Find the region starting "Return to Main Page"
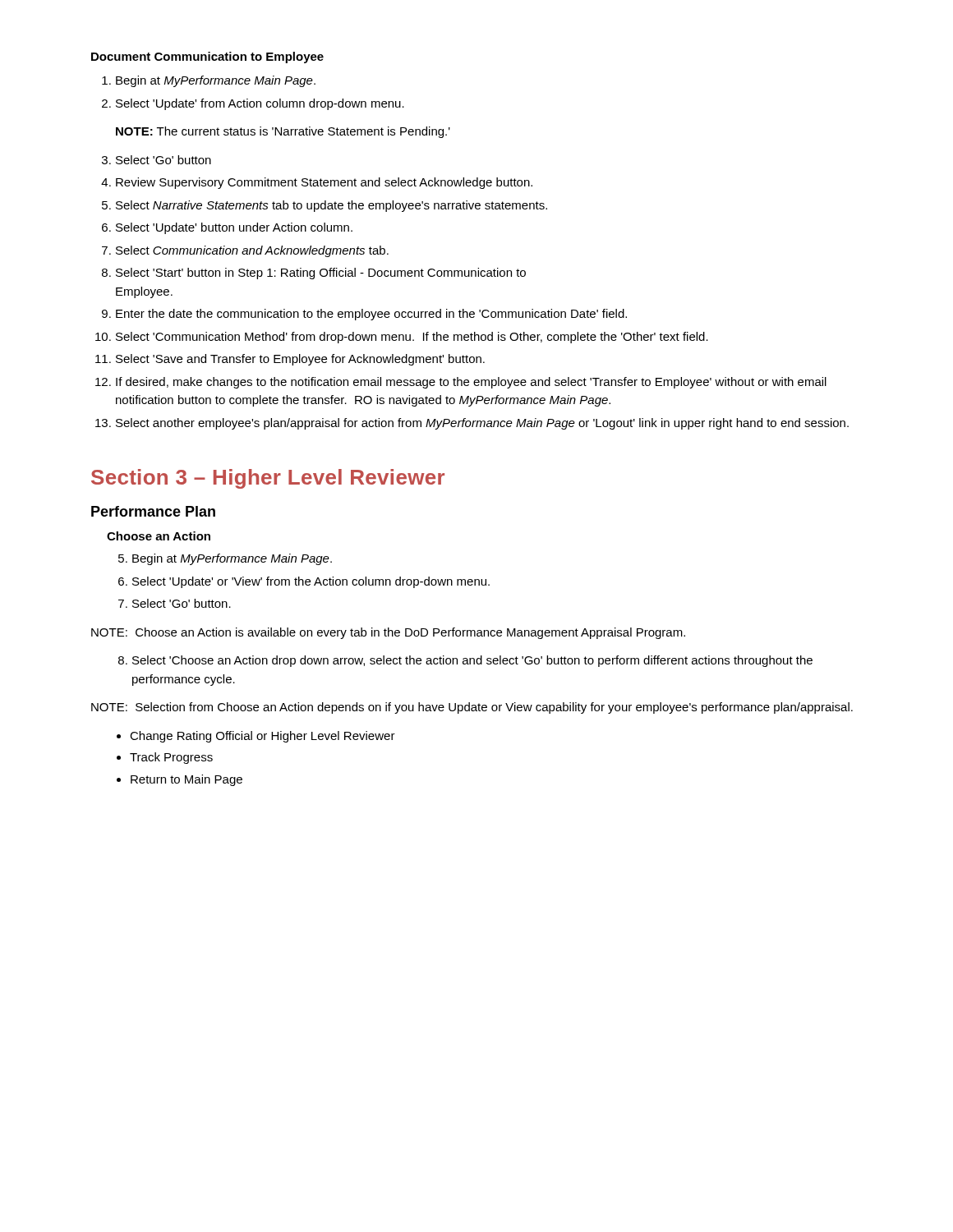The width and height of the screenshot is (953, 1232). coord(186,780)
